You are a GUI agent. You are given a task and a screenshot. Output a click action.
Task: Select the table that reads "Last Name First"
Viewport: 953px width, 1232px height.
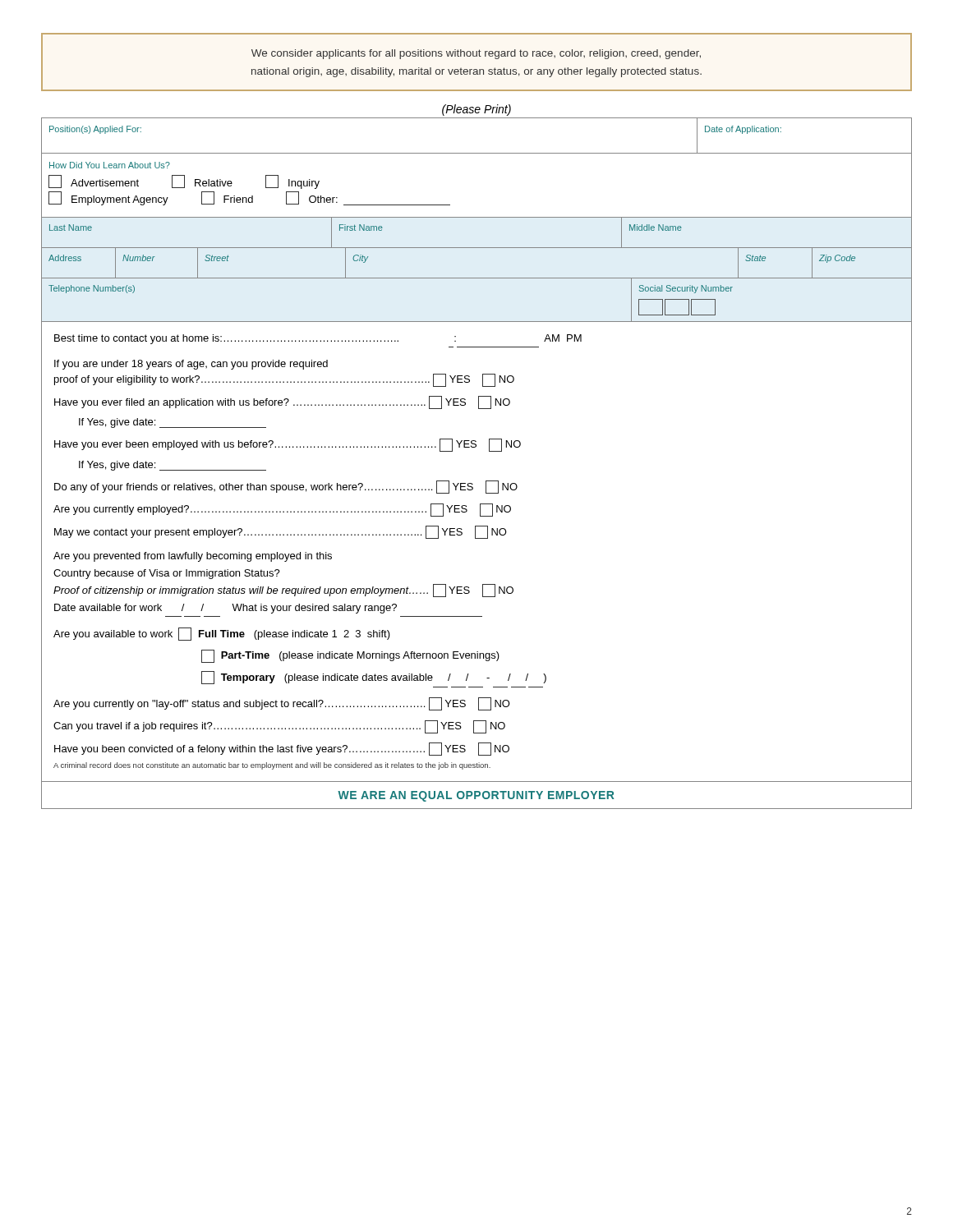tap(476, 233)
